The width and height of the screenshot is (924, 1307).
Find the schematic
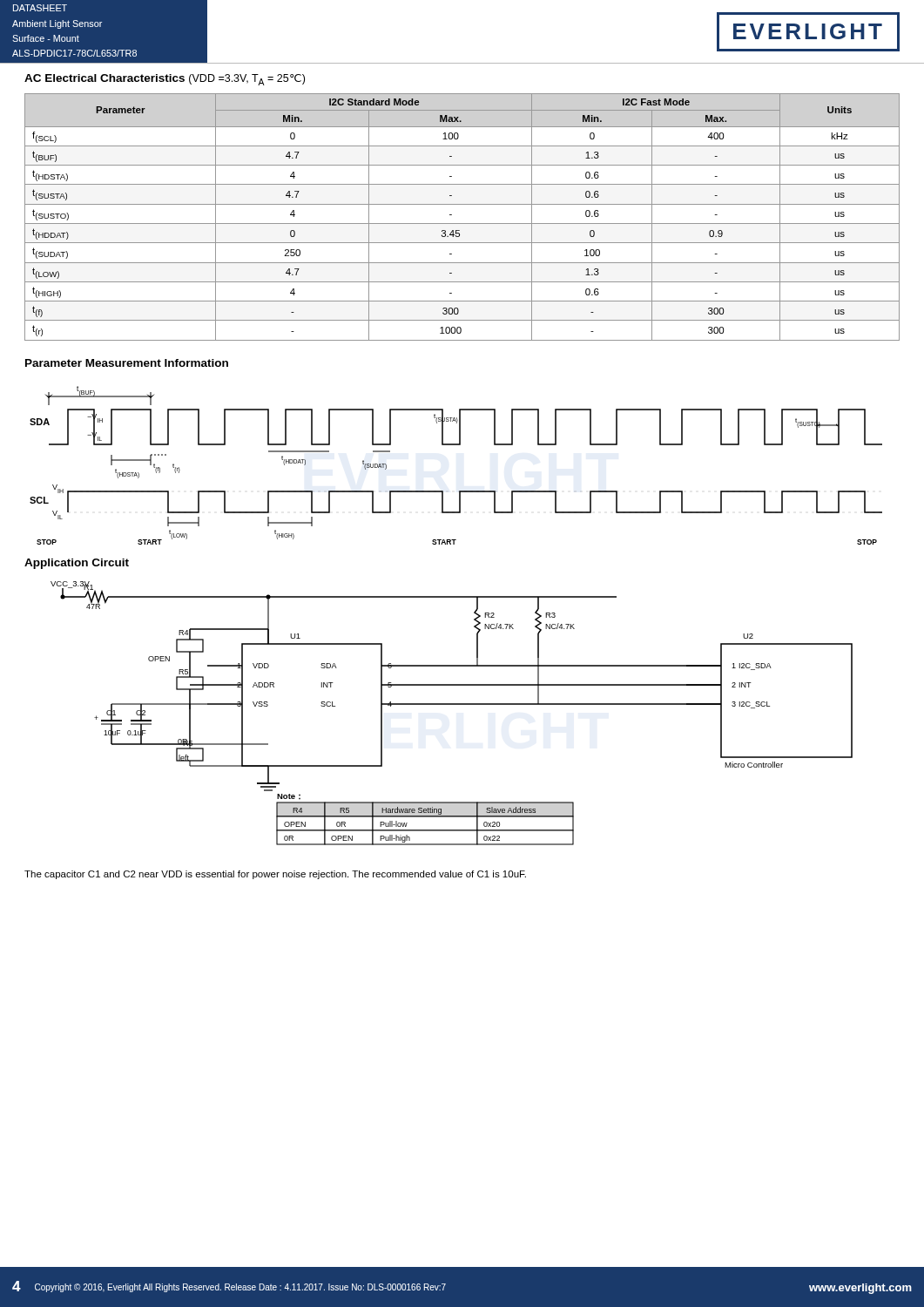pos(460,718)
